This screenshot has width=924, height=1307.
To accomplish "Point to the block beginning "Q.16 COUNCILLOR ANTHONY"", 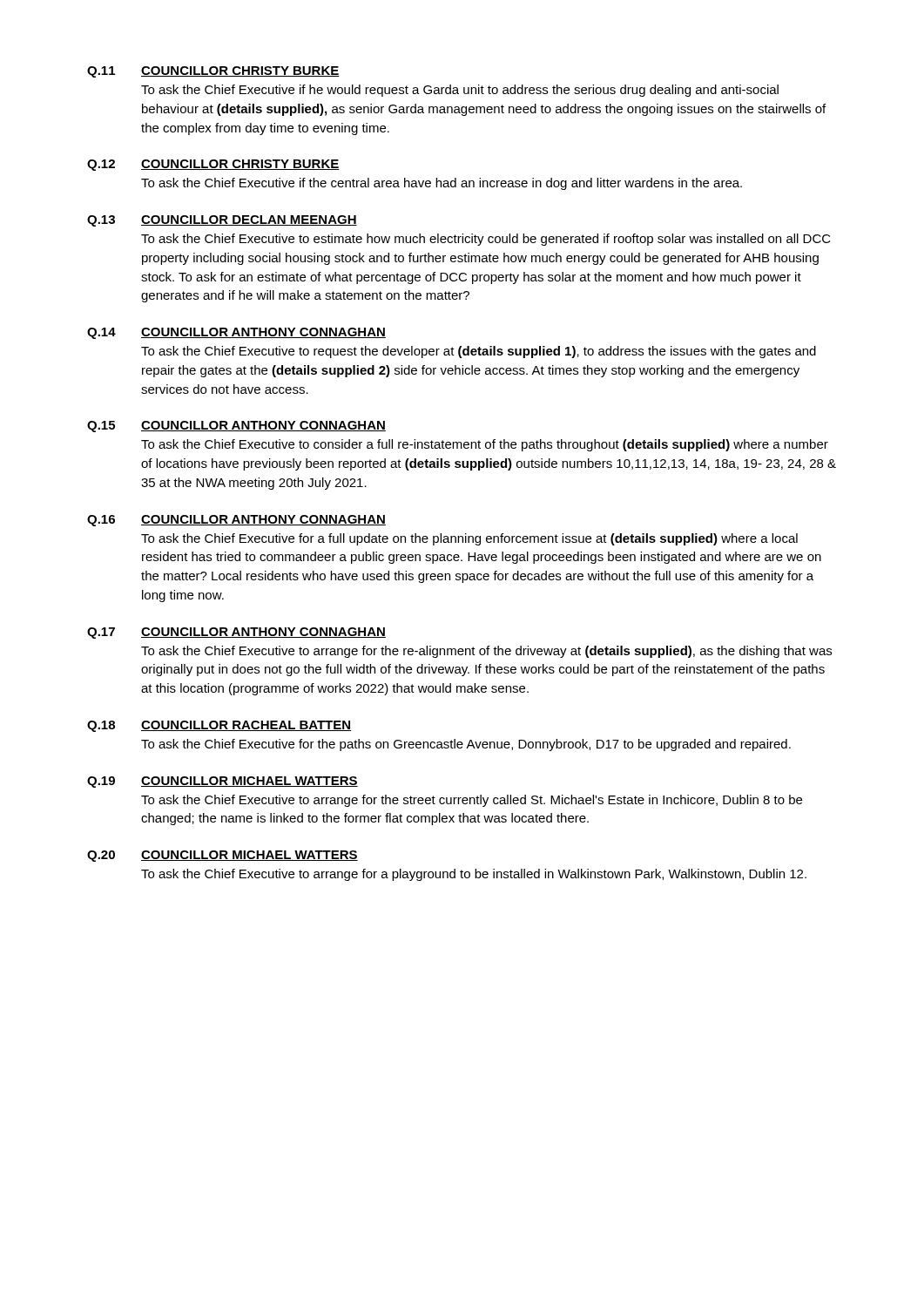I will click(462, 558).
